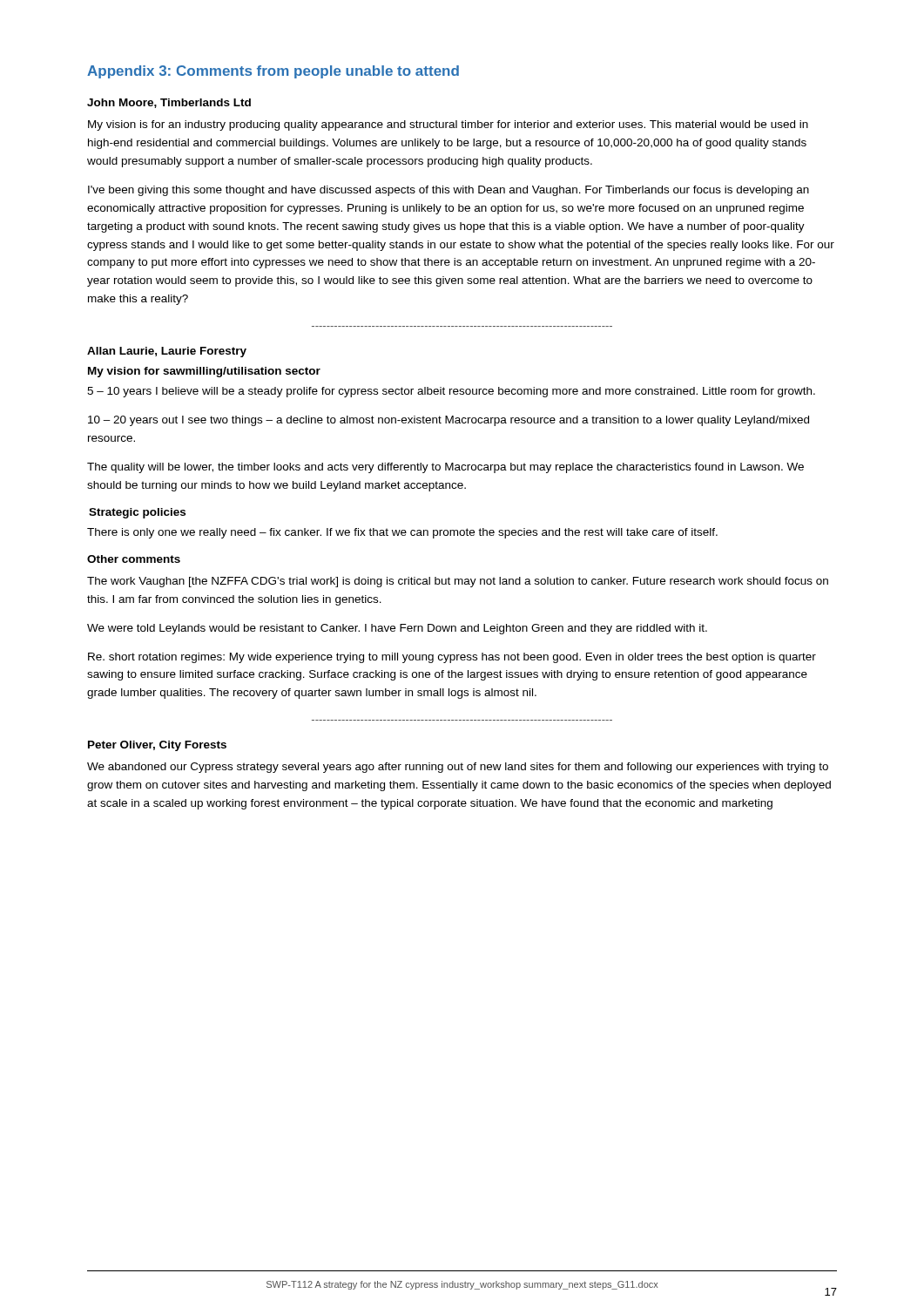Locate the region starting "My vision is for"

448,142
